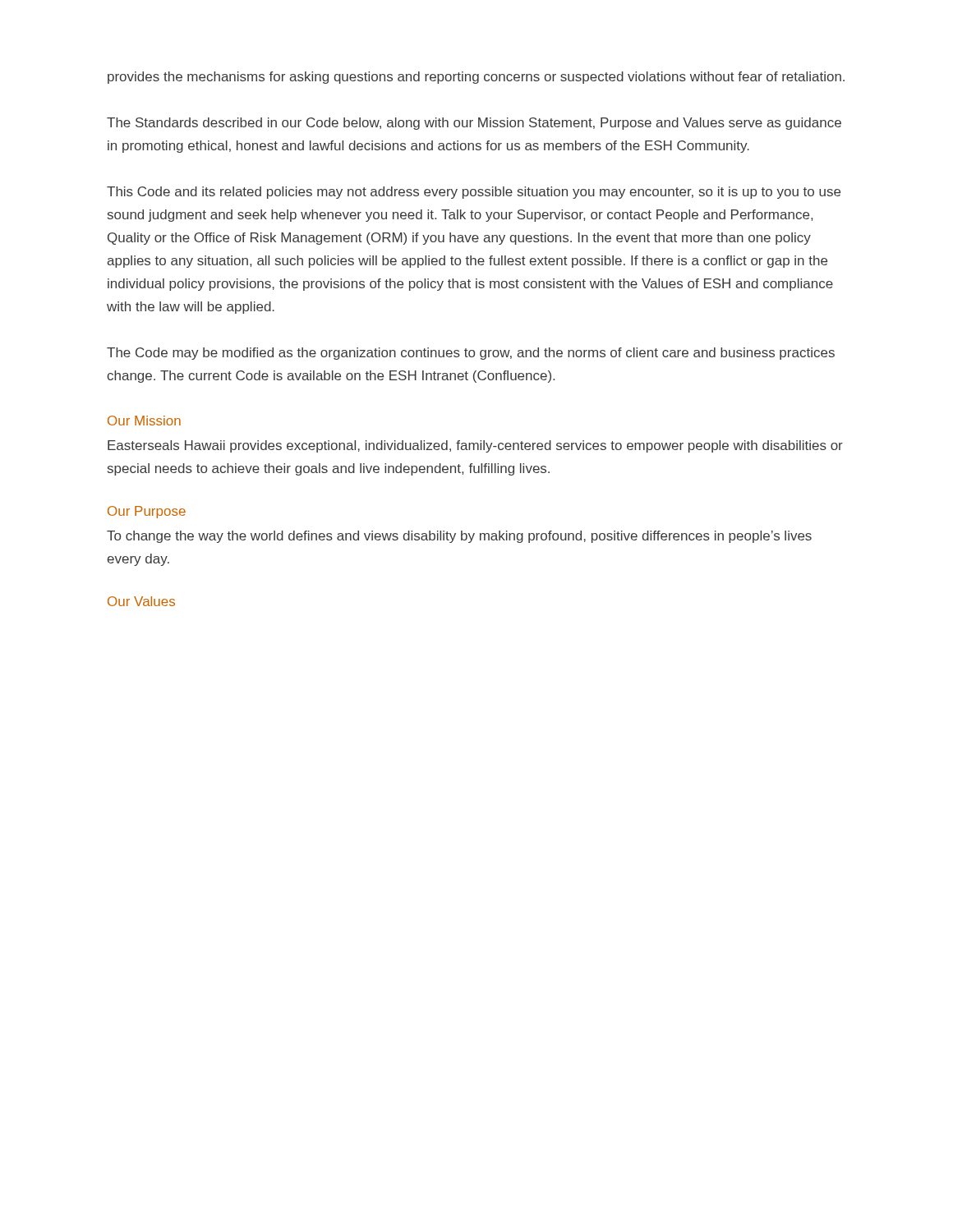Locate the section header that reads "Our Purpose"
953x1232 pixels.
click(146, 511)
